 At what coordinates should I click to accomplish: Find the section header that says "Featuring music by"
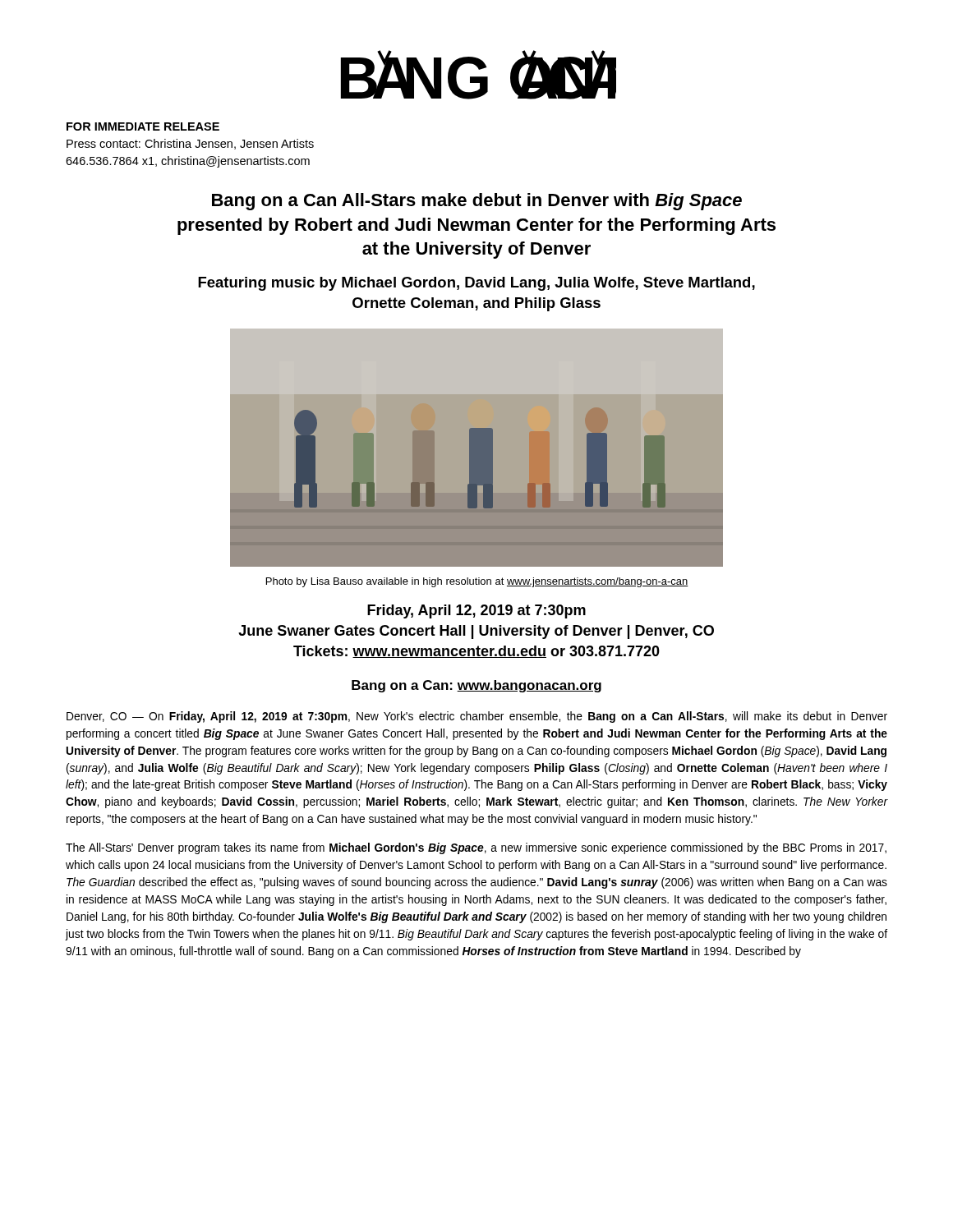click(476, 292)
